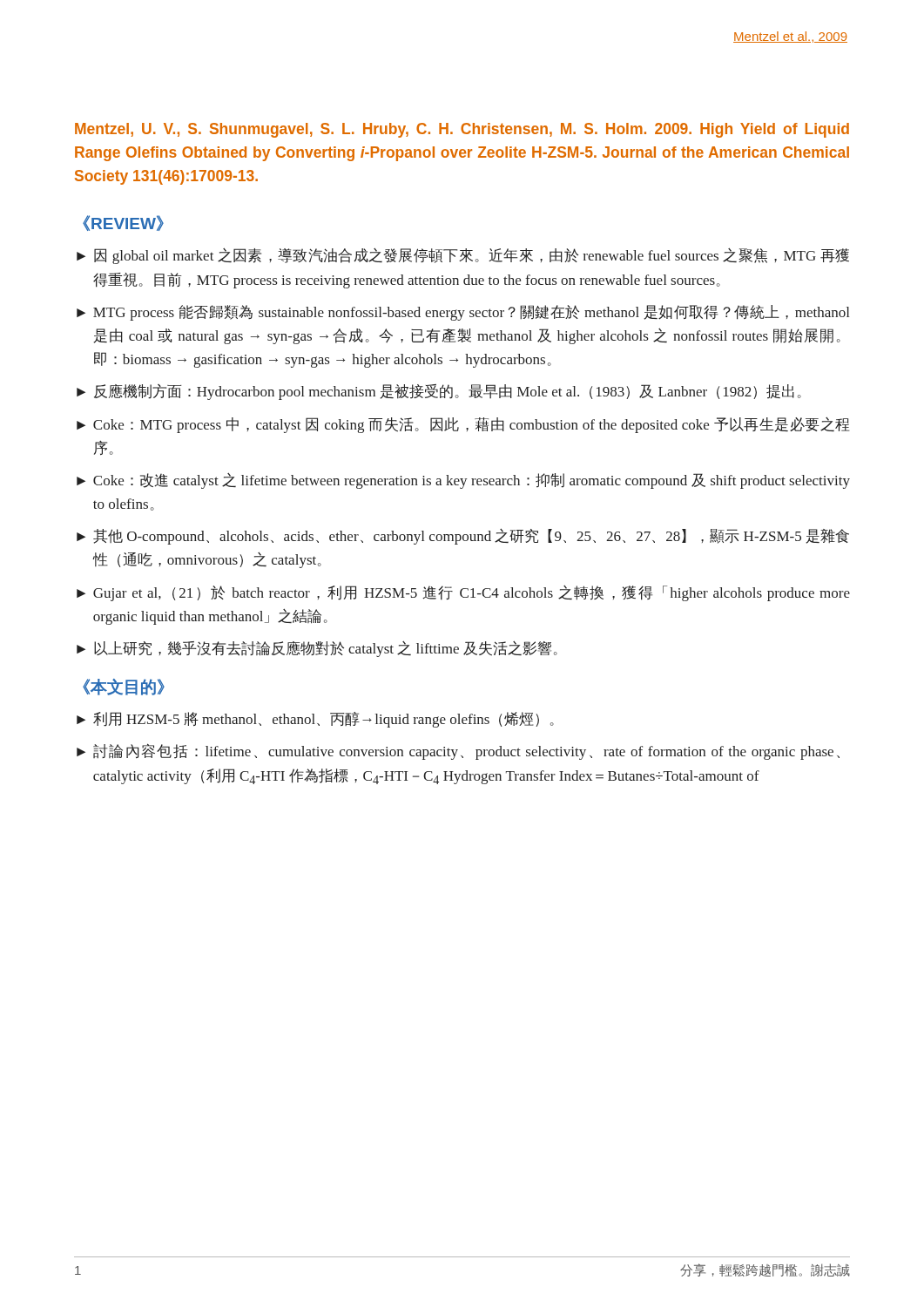Select the text block starting "► Coke：MTG process"
924x1307 pixels.
click(462, 436)
